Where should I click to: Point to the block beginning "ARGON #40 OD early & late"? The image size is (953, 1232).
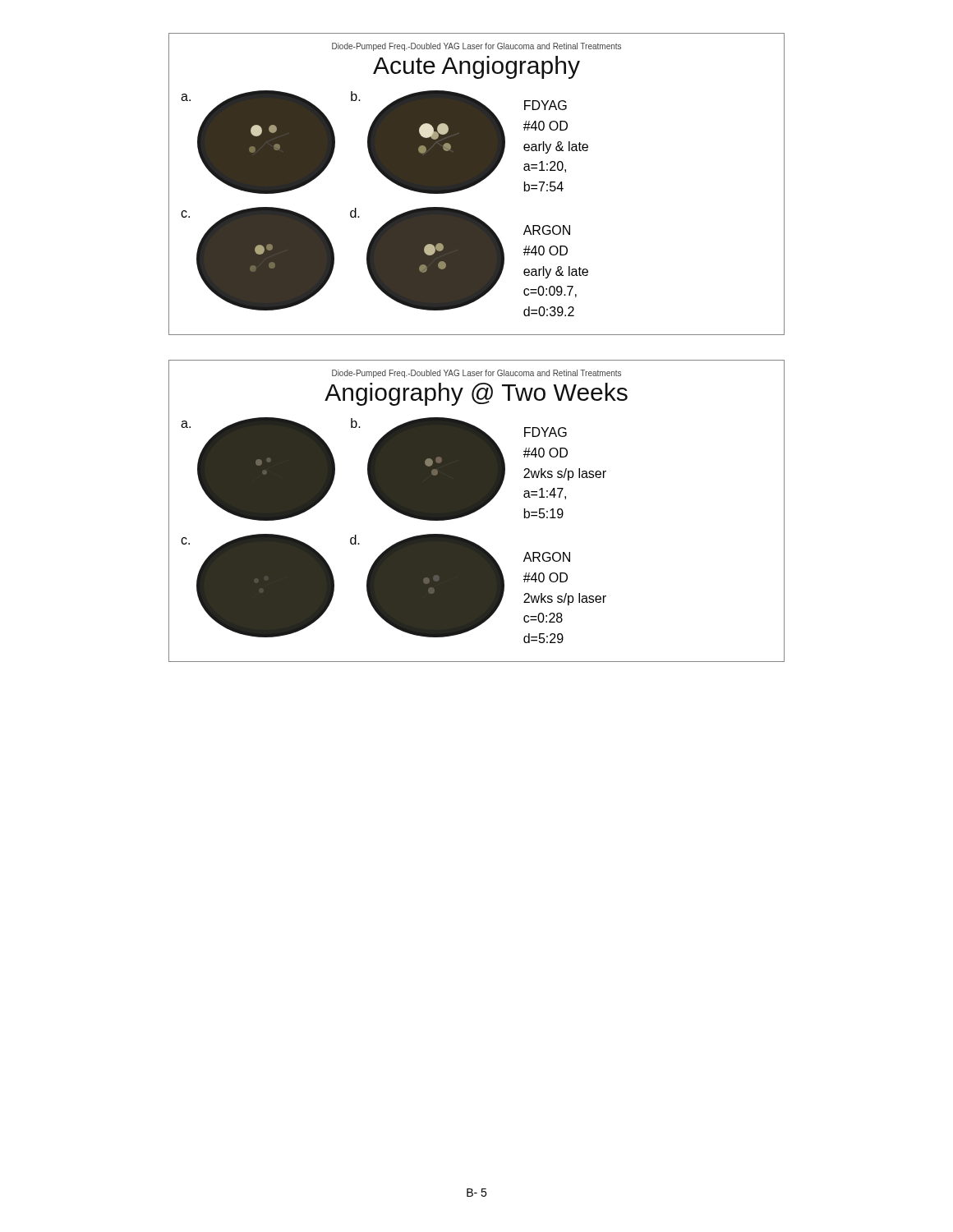point(556,271)
